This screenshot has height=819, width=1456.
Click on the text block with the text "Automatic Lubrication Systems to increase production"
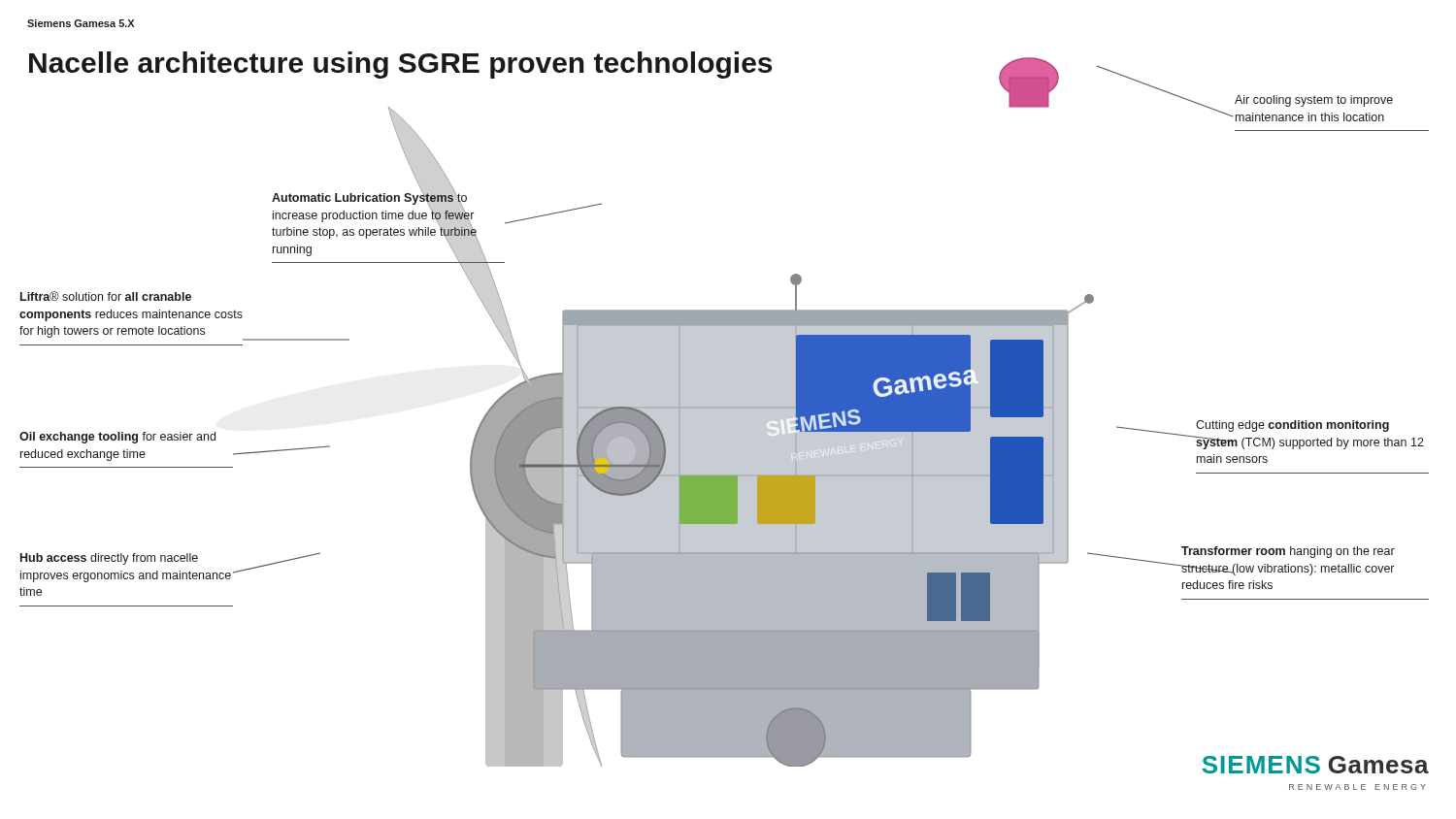click(374, 223)
